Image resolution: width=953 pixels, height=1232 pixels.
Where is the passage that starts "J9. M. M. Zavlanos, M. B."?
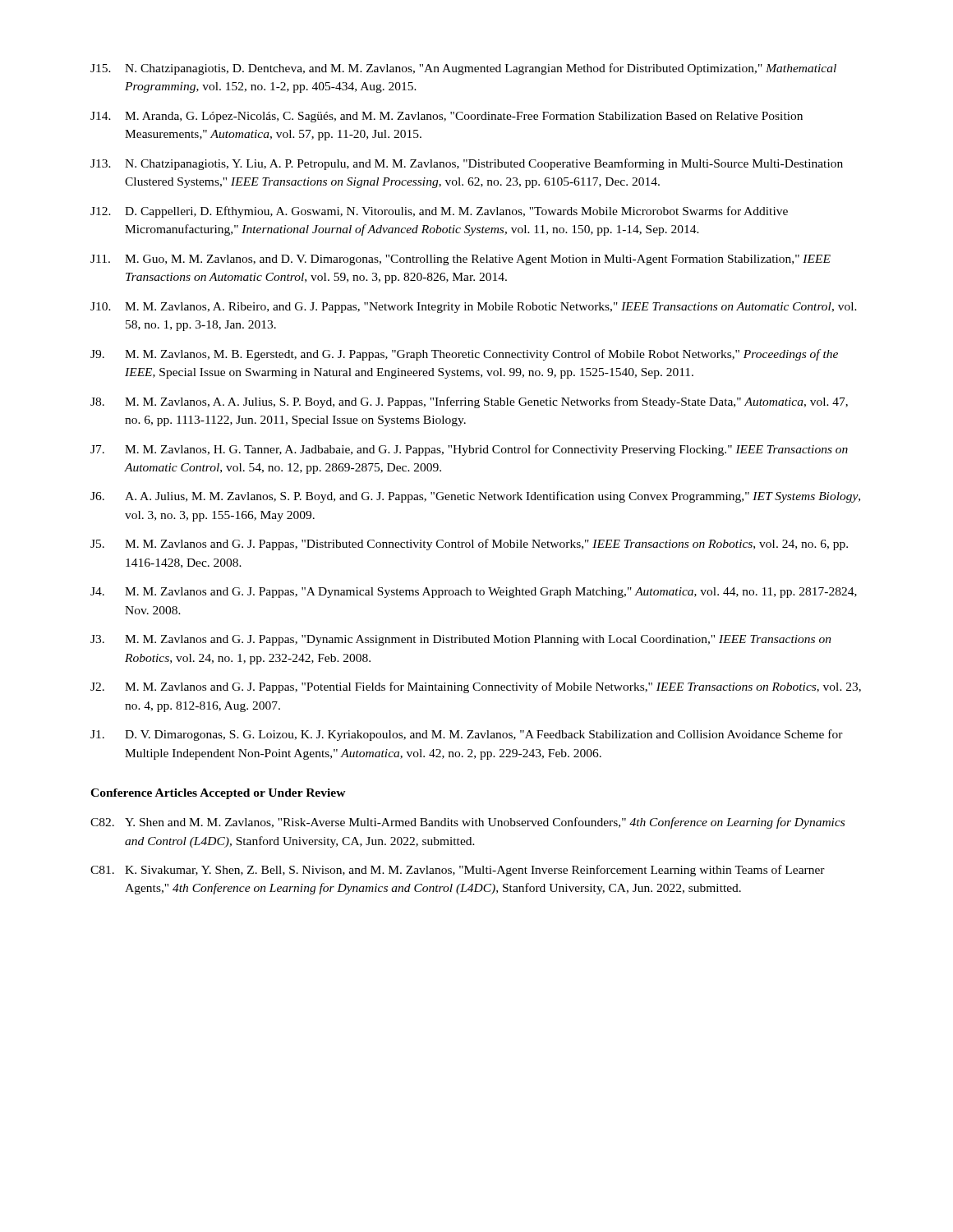[476, 363]
